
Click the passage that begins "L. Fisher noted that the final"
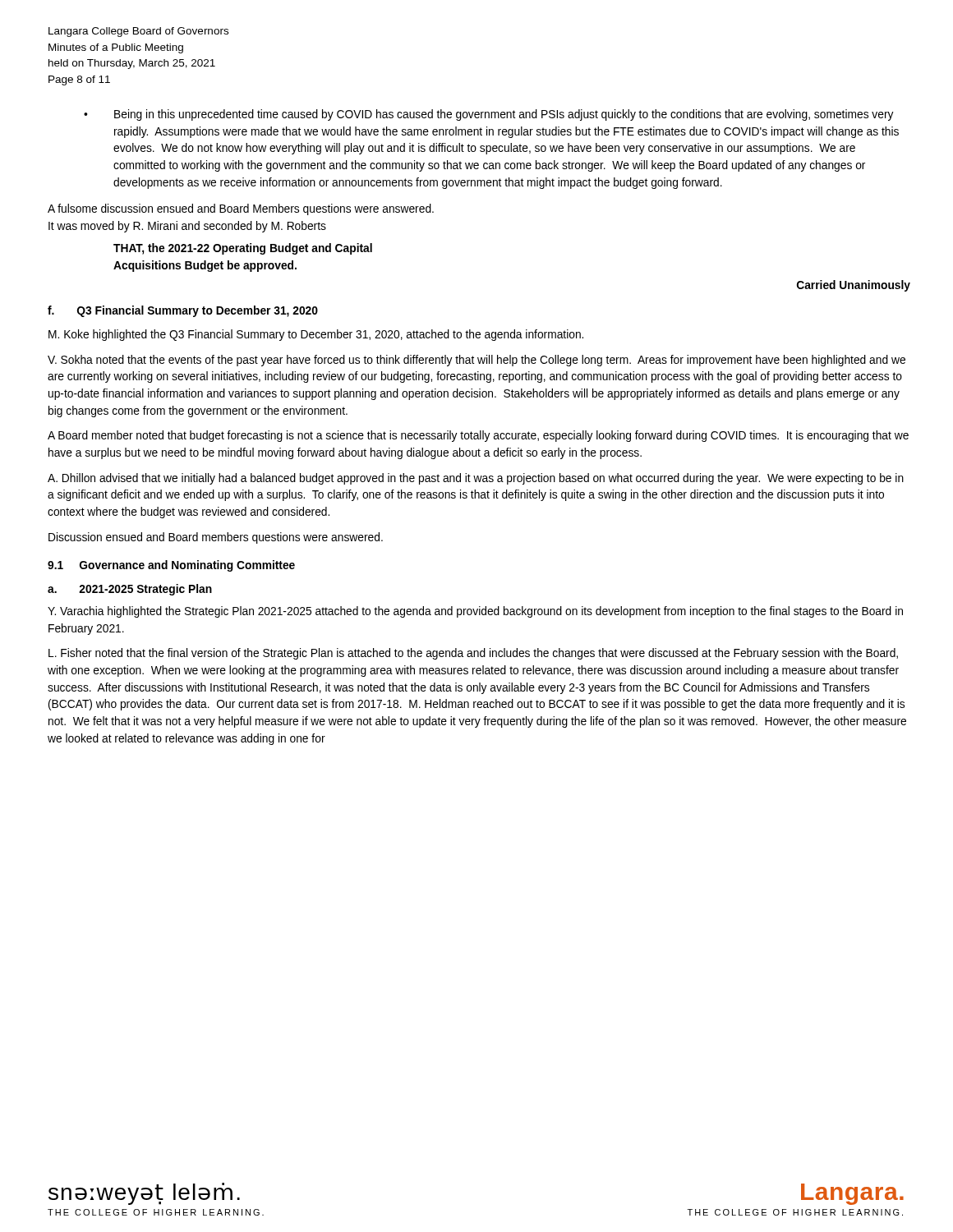[x=477, y=696]
